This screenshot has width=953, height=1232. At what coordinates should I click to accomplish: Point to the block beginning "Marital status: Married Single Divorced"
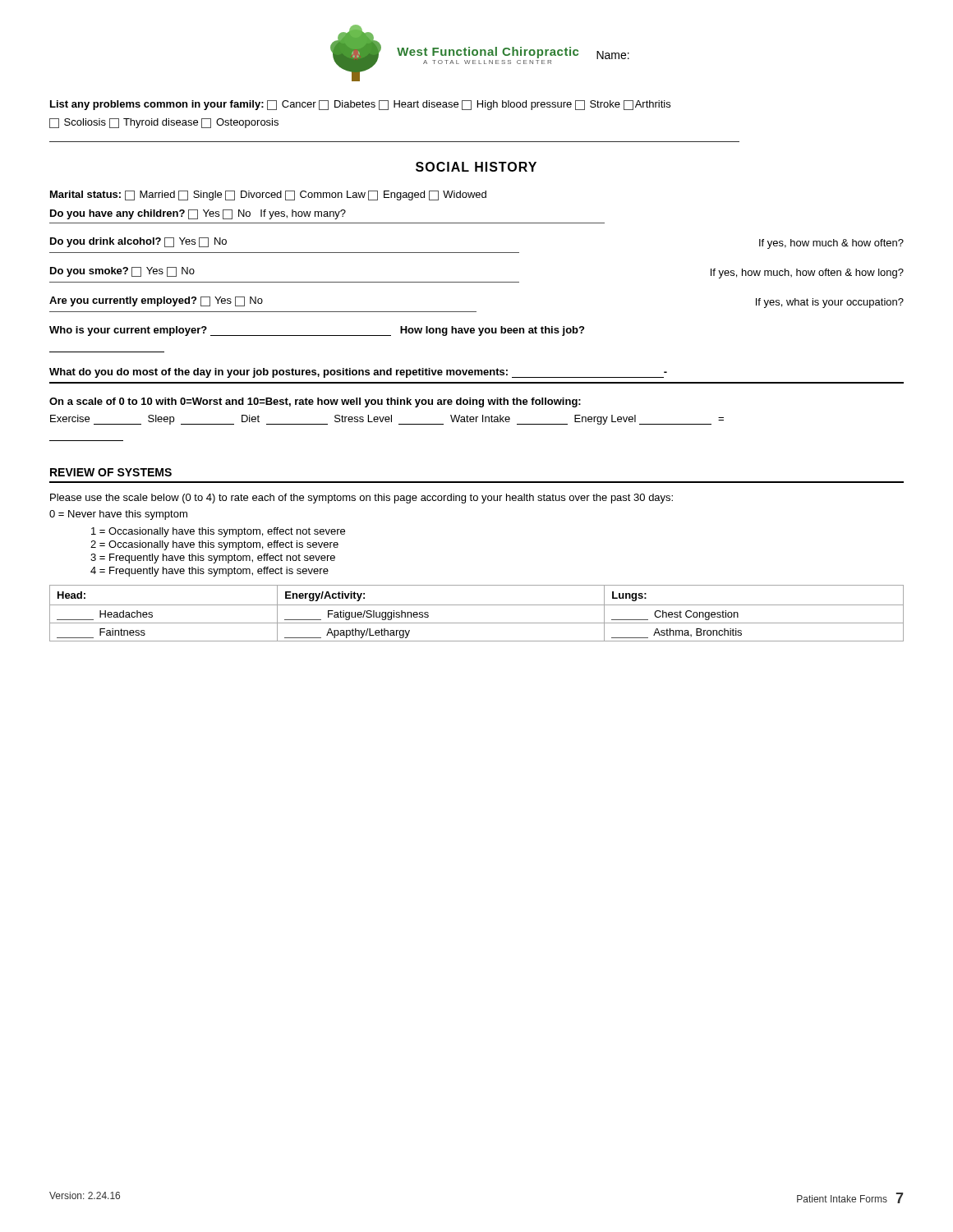268,194
